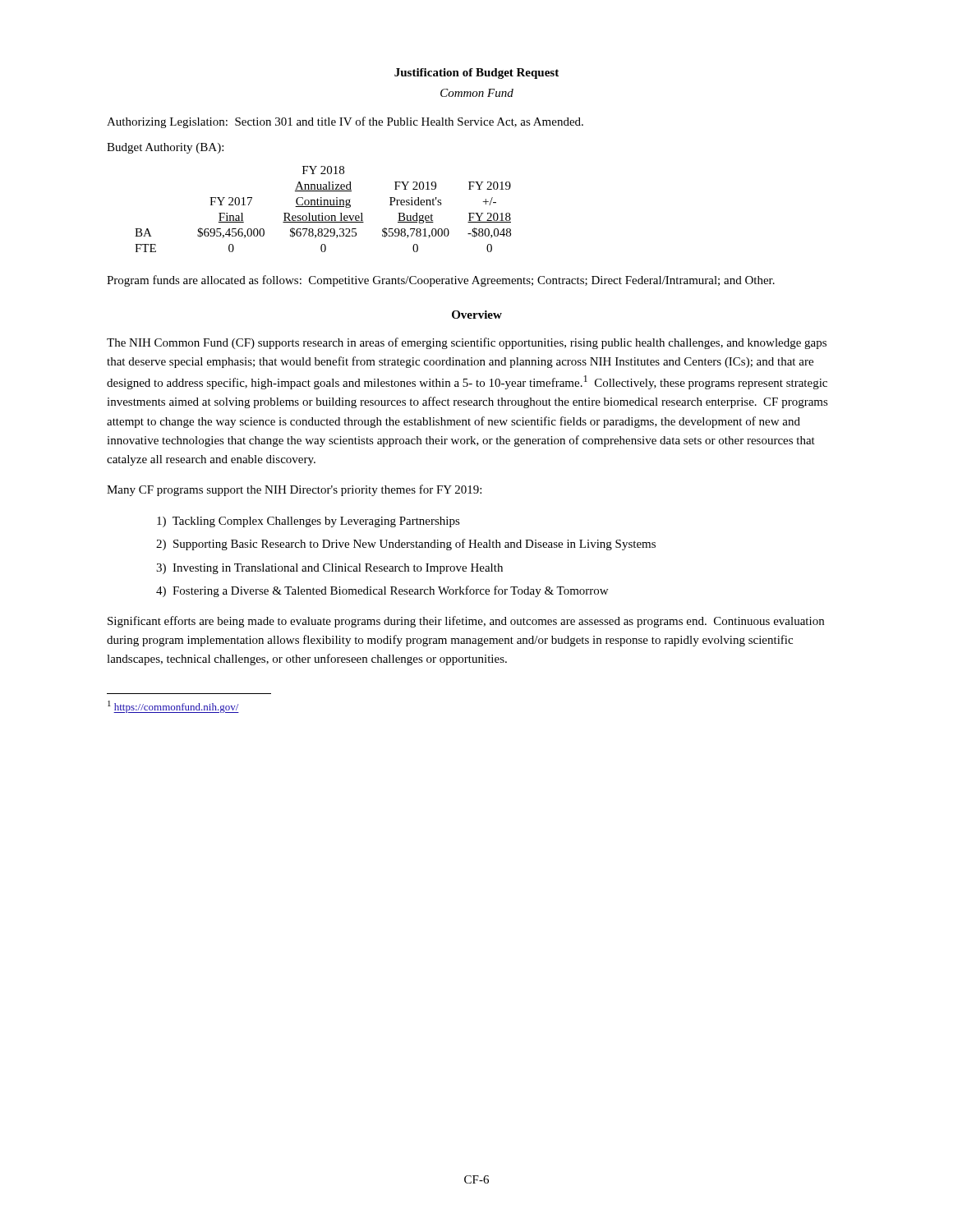Locate the passage starting "Authorizing Legislation: Section"

point(345,122)
